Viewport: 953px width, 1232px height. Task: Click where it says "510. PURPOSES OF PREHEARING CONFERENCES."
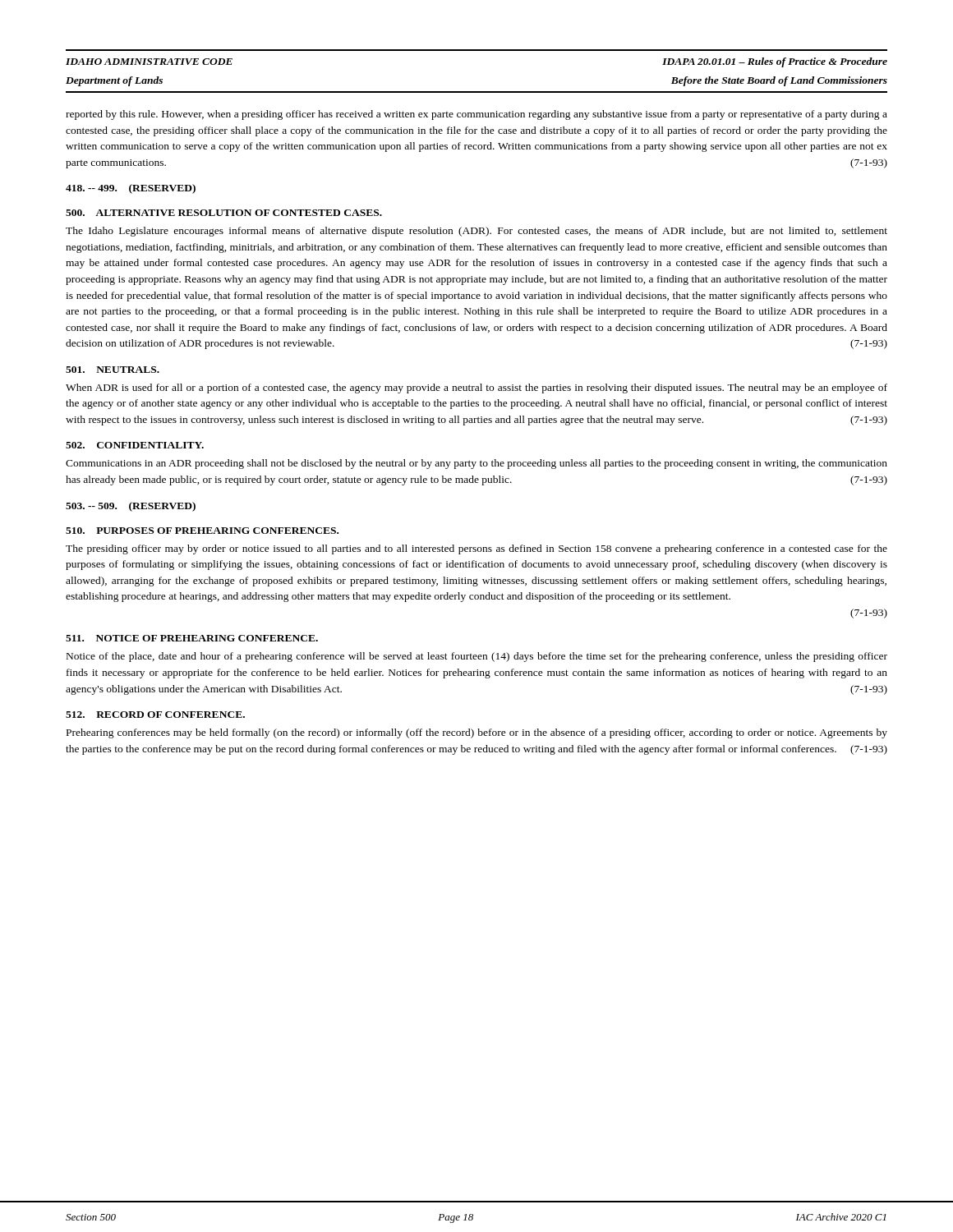coord(203,530)
